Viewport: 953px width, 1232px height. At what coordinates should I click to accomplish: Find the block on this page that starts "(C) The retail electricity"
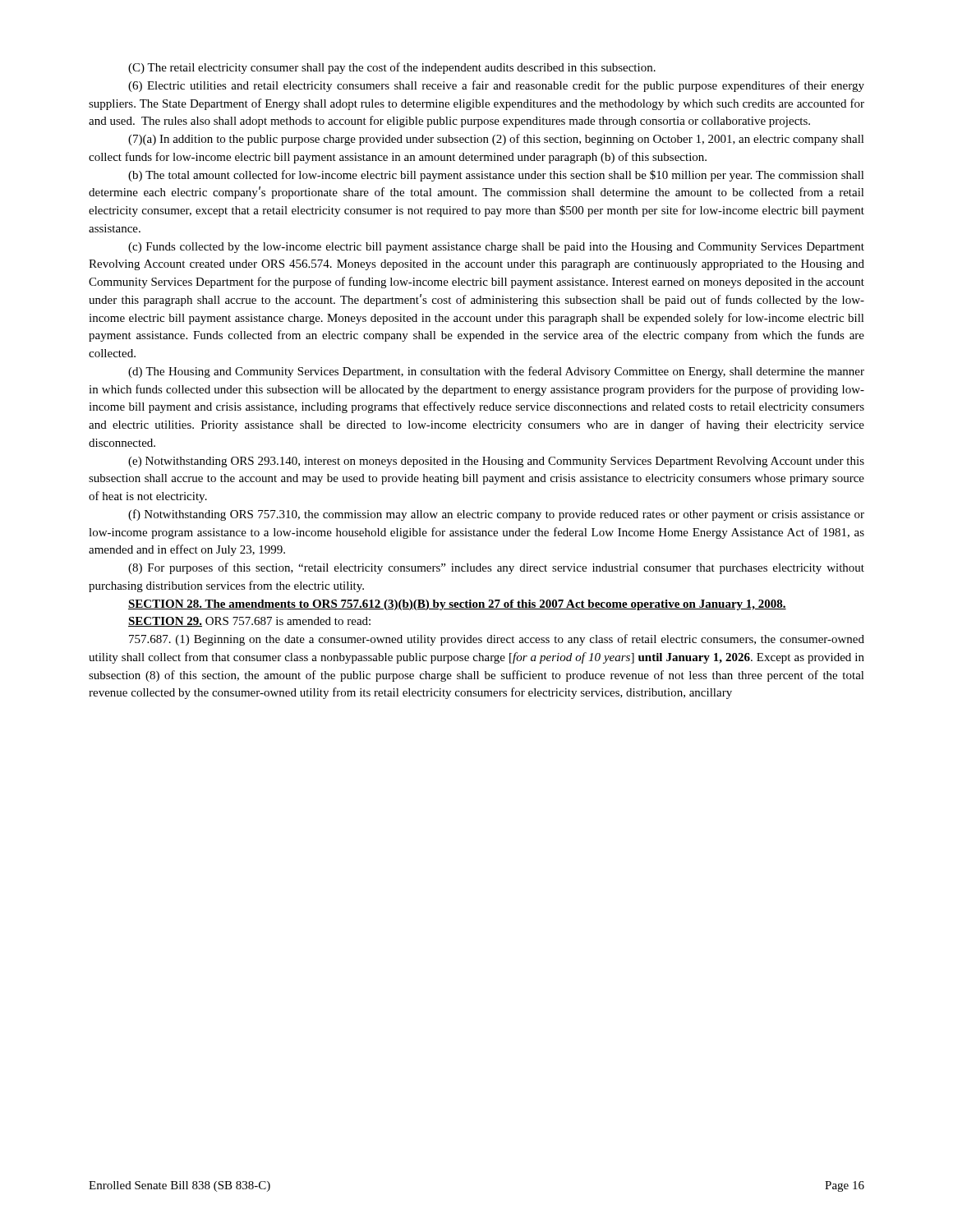(476, 68)
